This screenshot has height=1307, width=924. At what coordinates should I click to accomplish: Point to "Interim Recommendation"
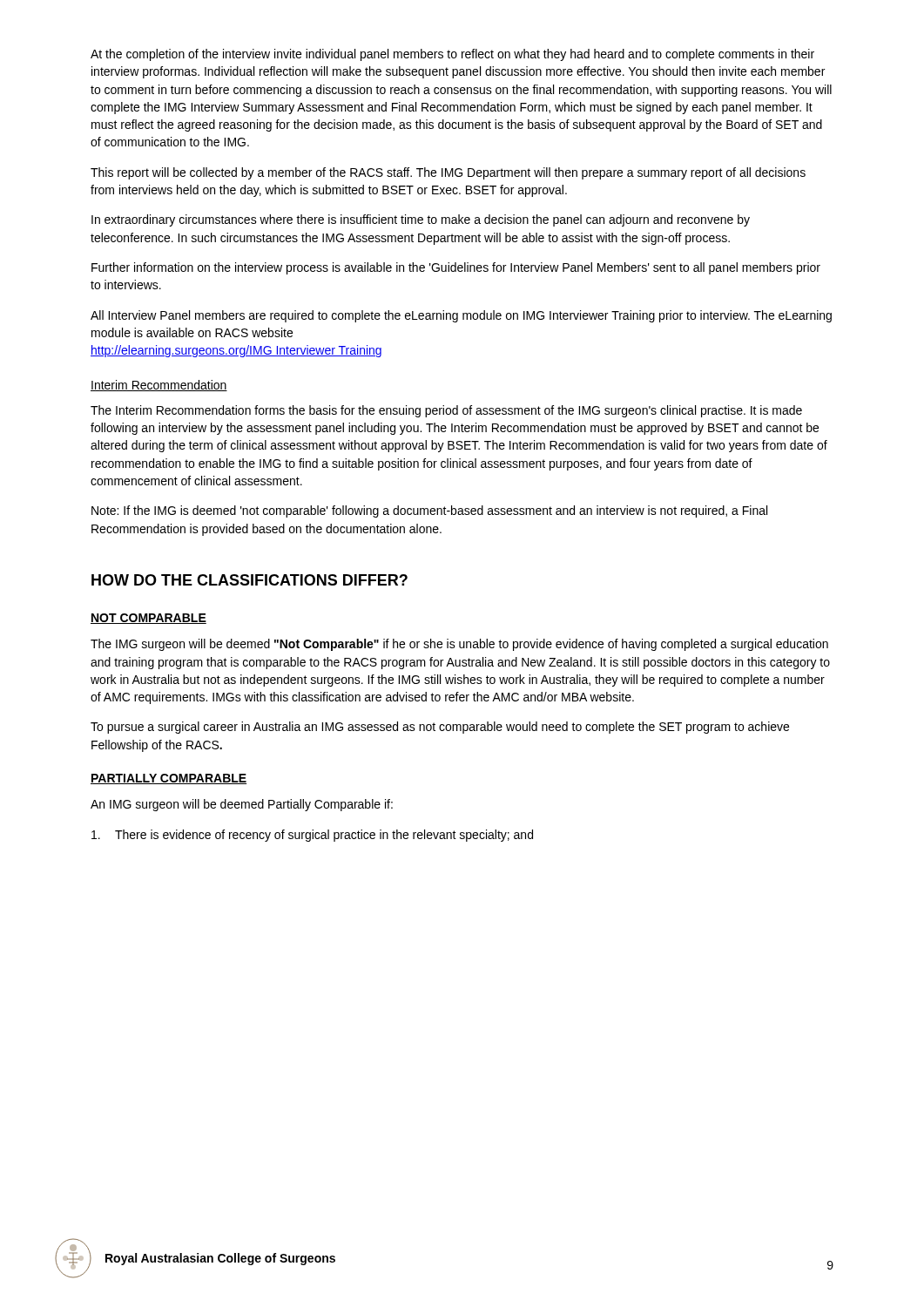[159, 386]
